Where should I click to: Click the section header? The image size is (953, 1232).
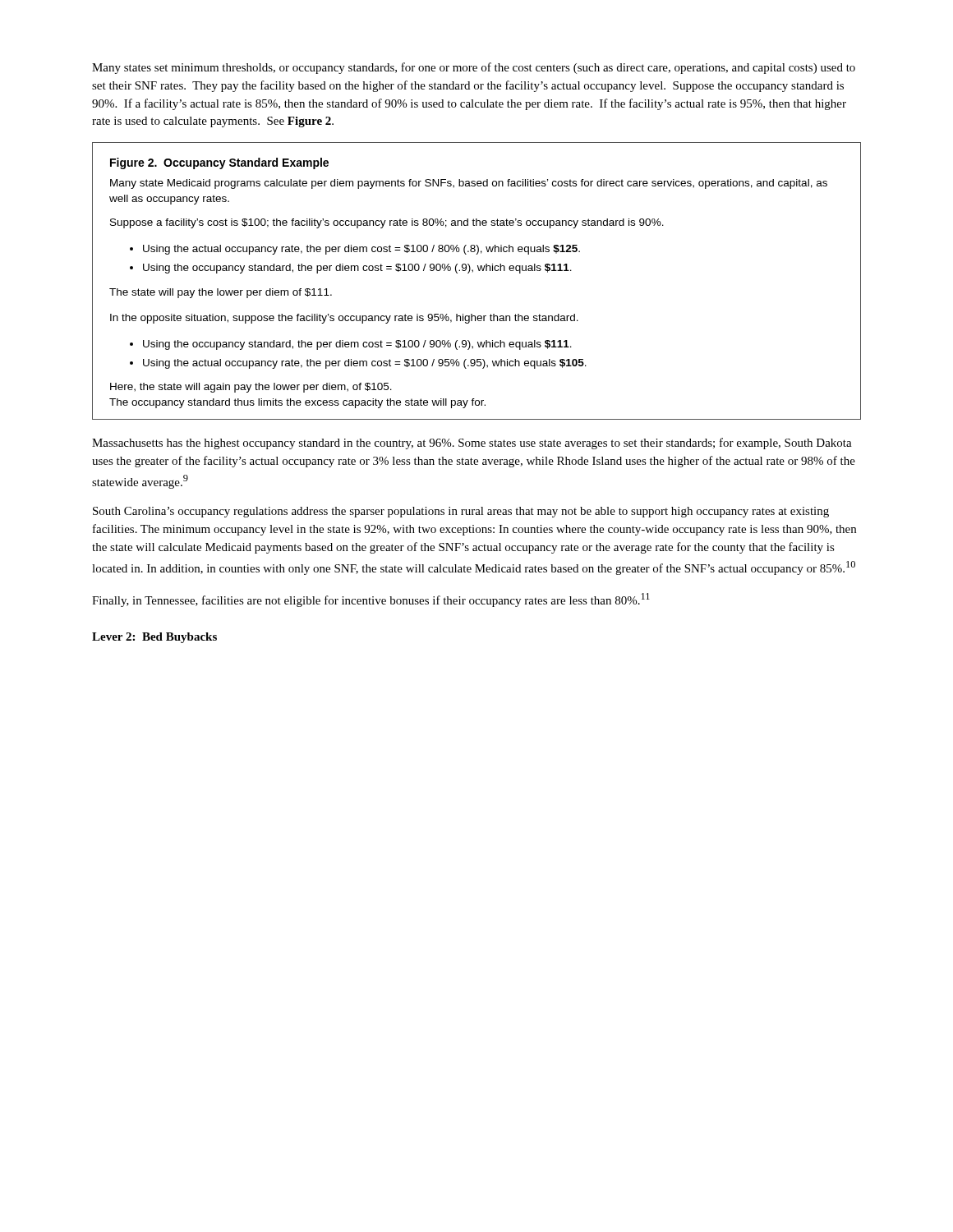[155, 637]
